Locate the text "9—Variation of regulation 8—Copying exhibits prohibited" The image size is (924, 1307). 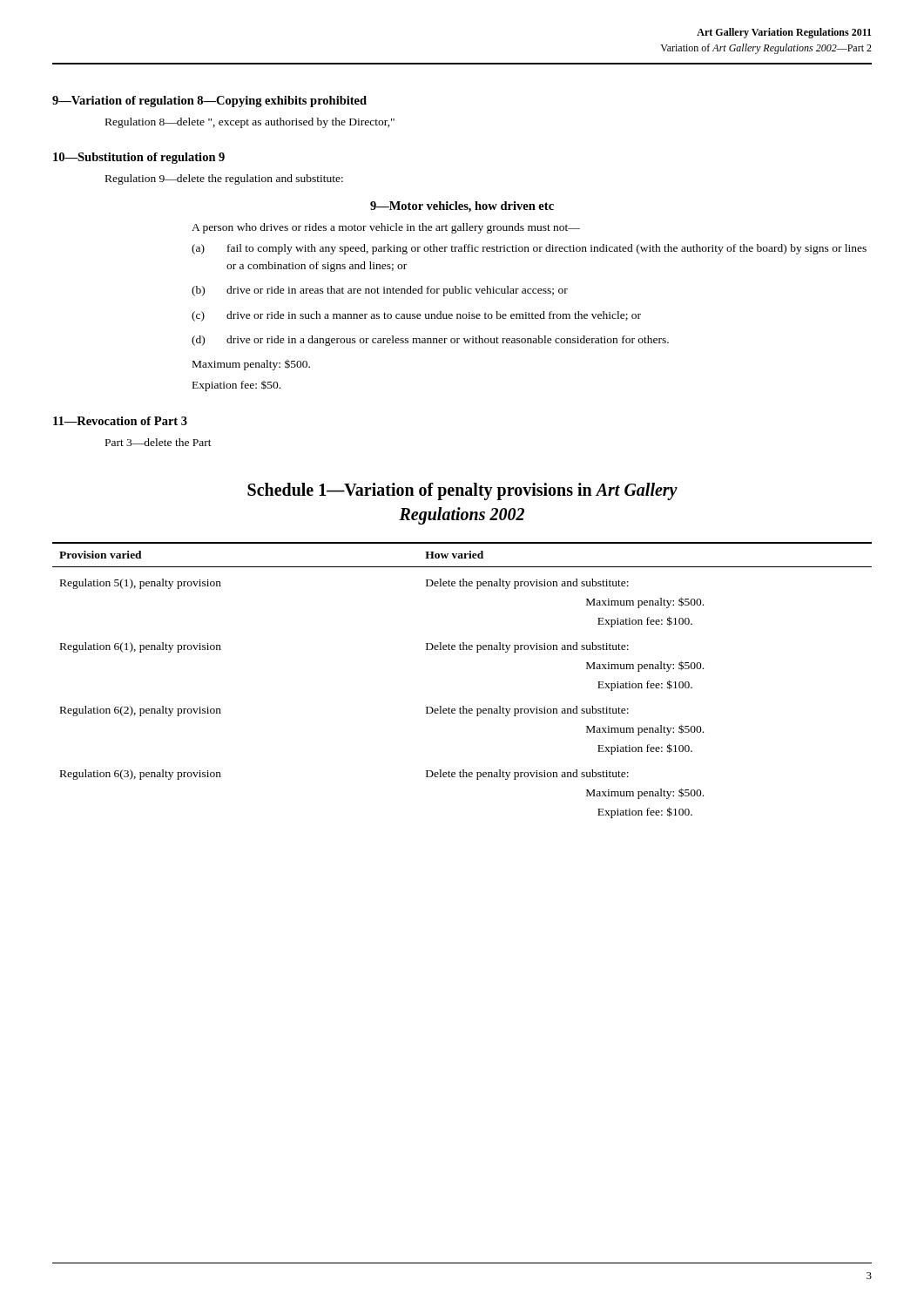210,100
